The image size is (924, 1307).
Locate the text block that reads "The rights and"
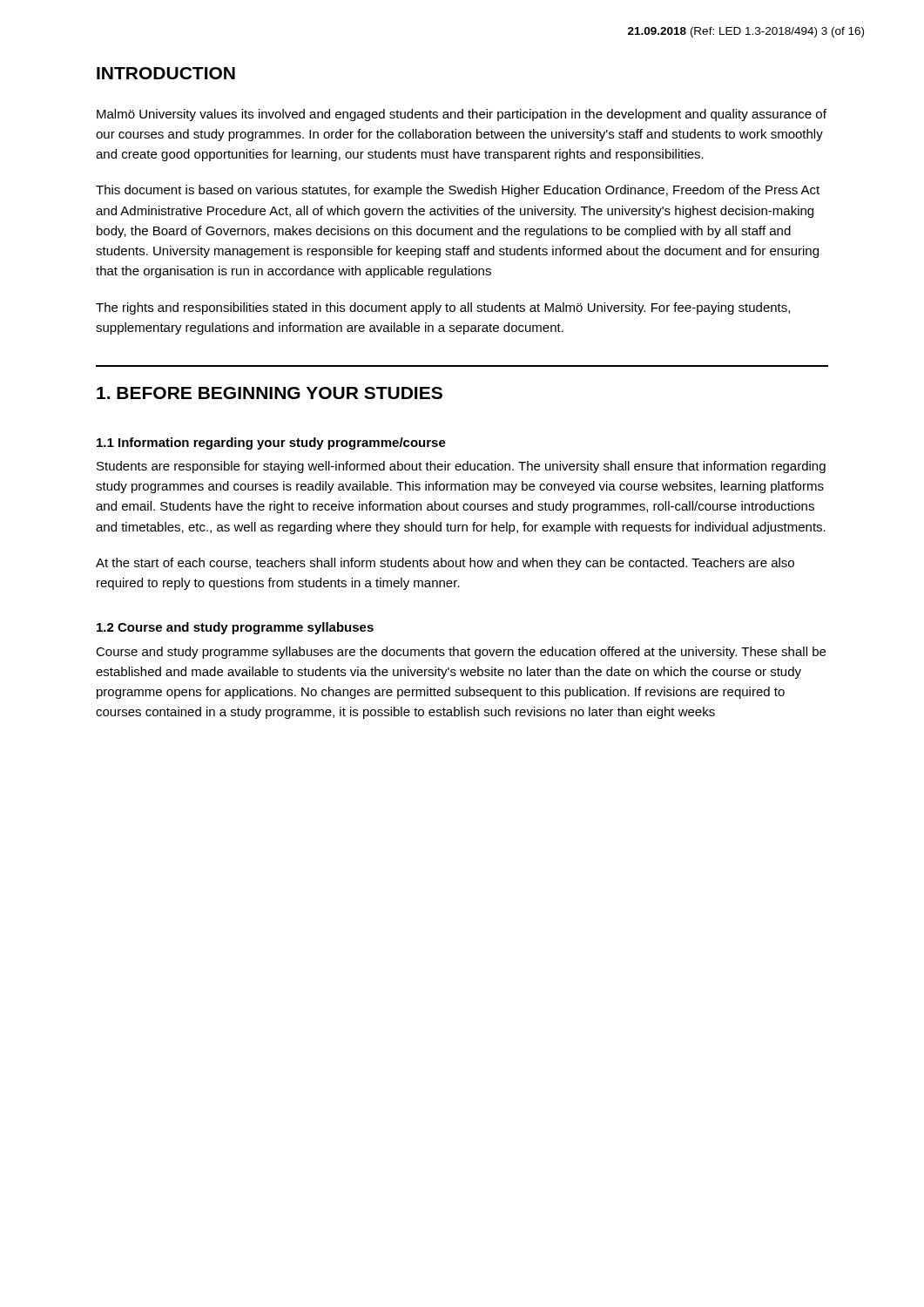(x=443, y=317)
